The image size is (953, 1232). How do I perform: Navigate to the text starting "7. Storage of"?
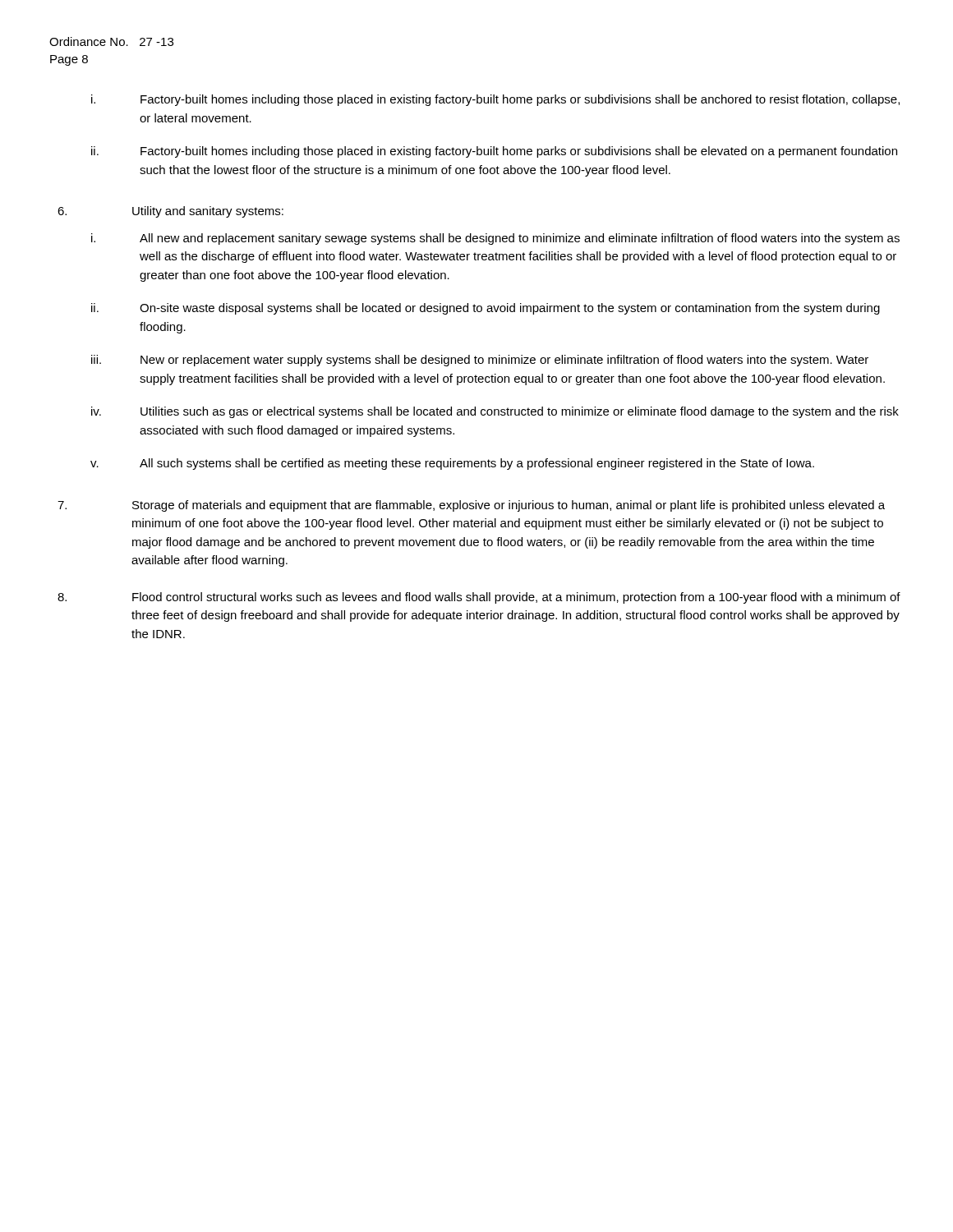tap(476, 533)
